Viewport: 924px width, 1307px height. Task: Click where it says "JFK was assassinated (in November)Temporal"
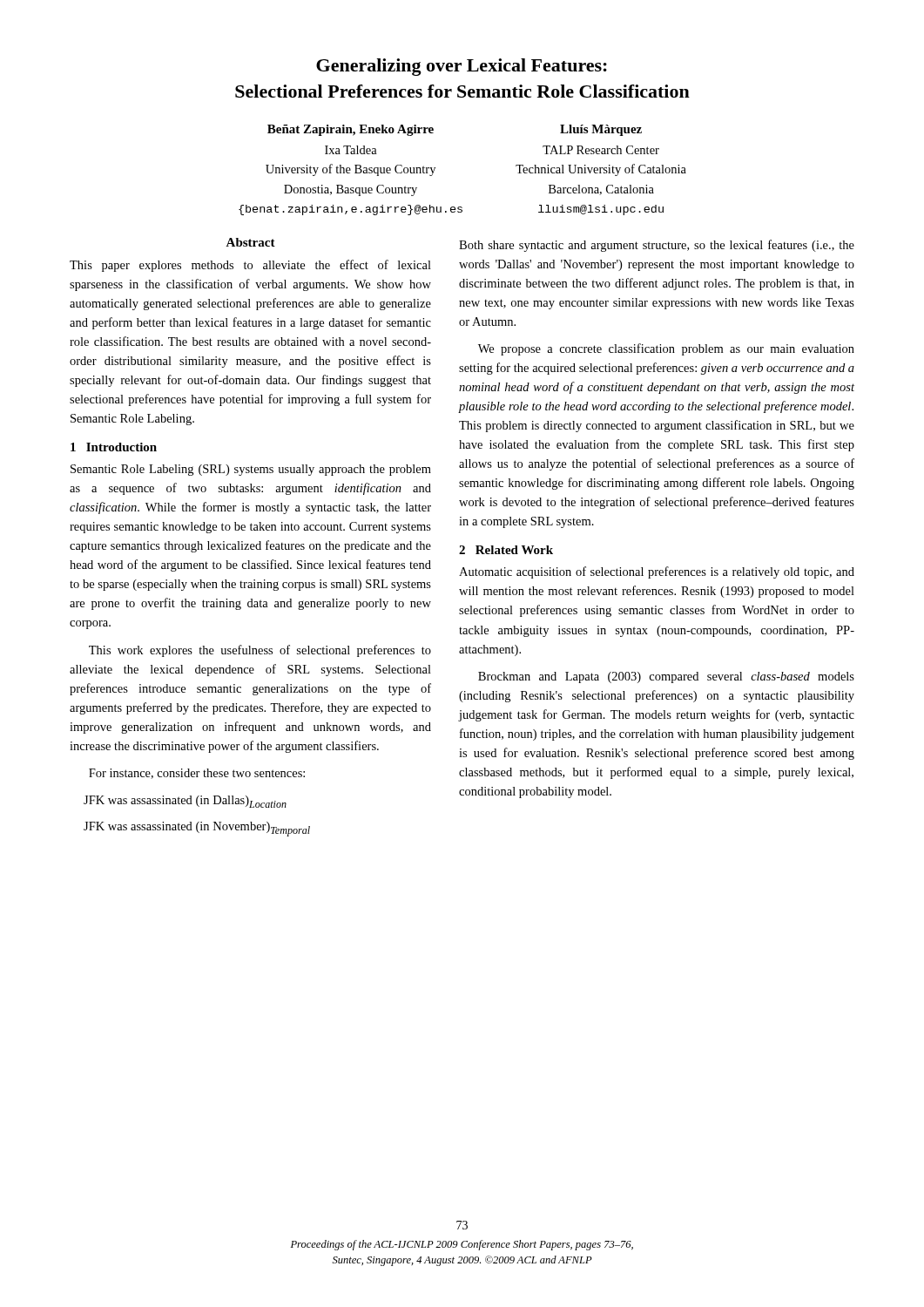(197, 828)
